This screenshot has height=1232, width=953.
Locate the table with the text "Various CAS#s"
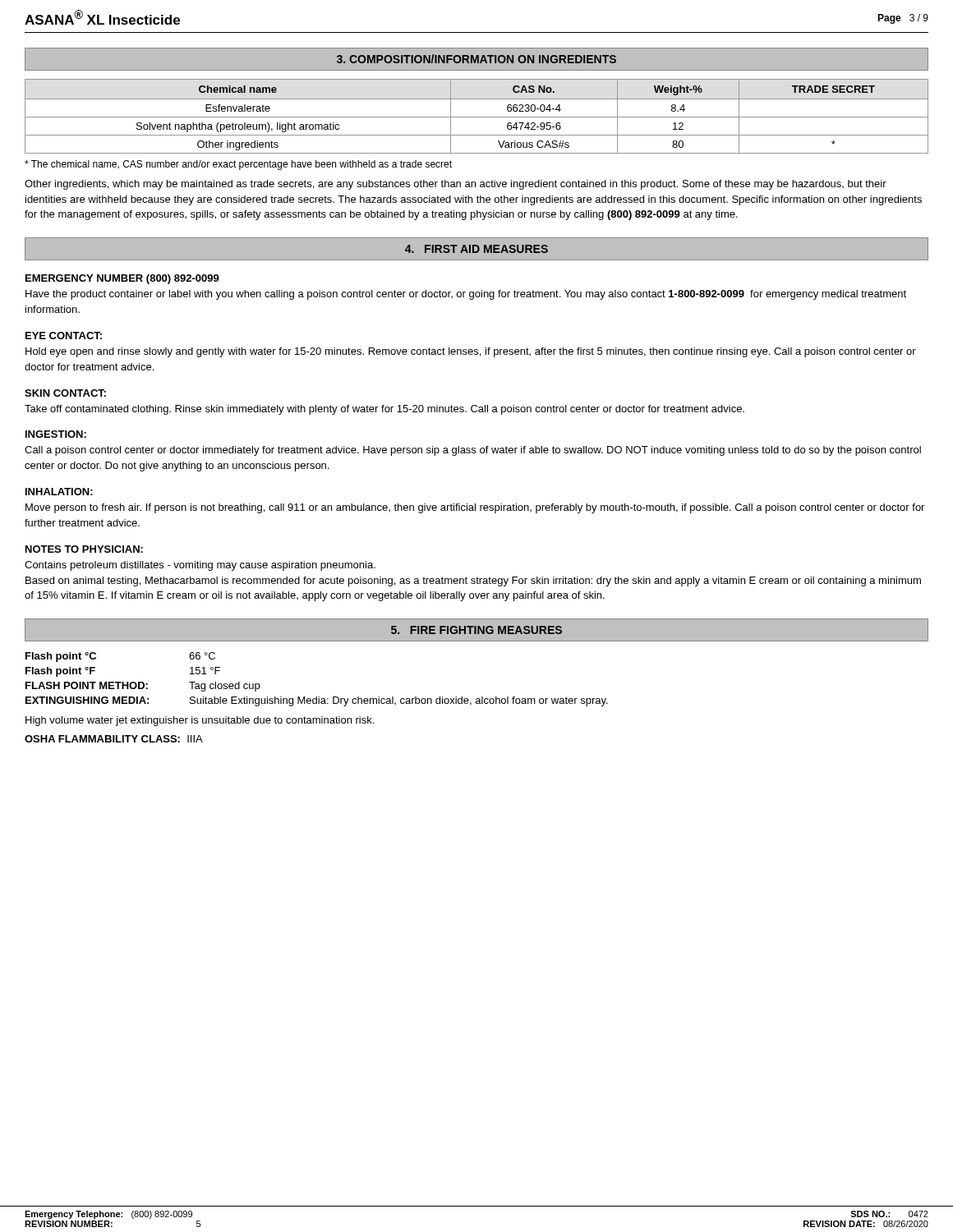(476, 116)
